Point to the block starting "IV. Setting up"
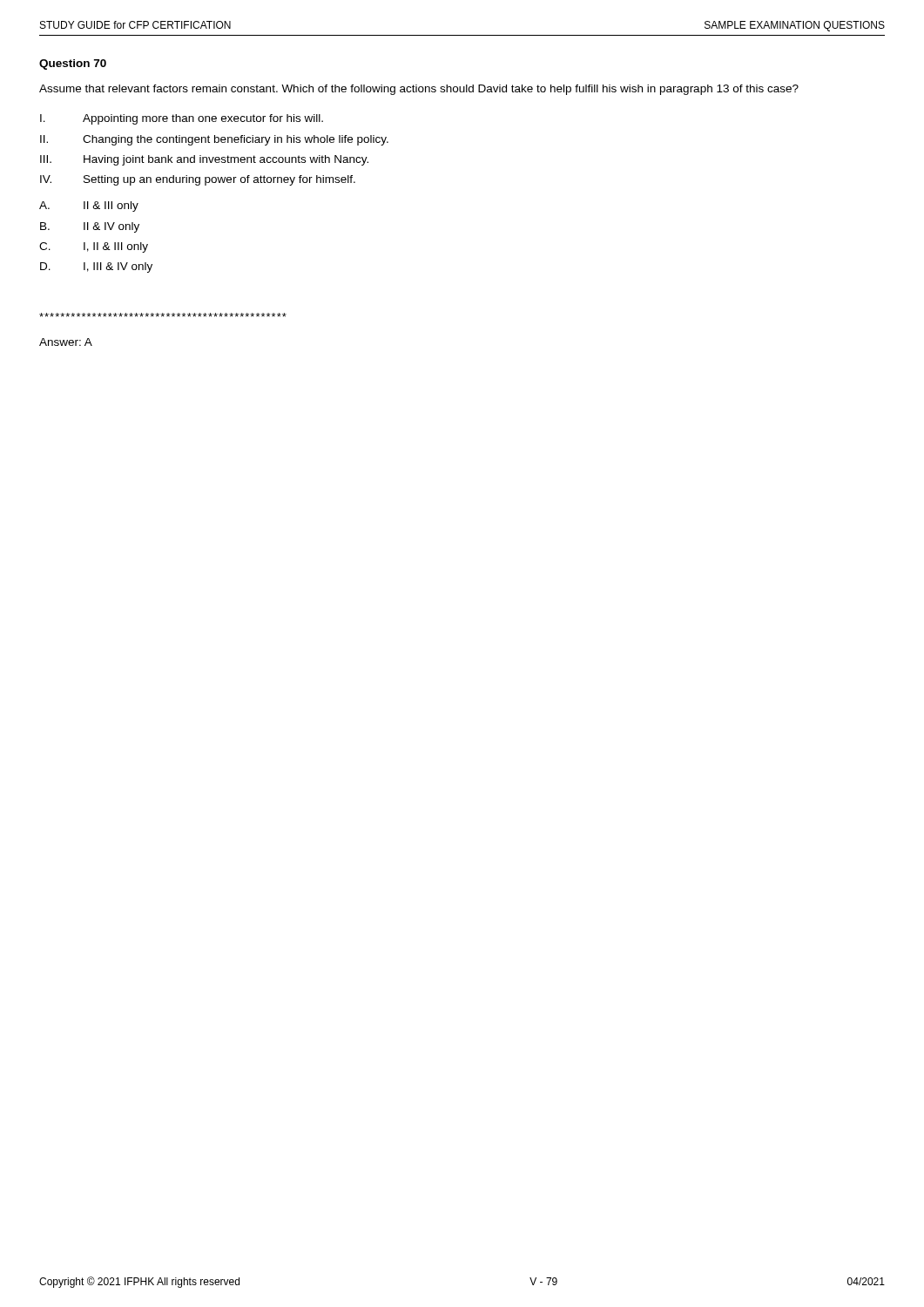The image size is (924, 1307). (198, 180)
